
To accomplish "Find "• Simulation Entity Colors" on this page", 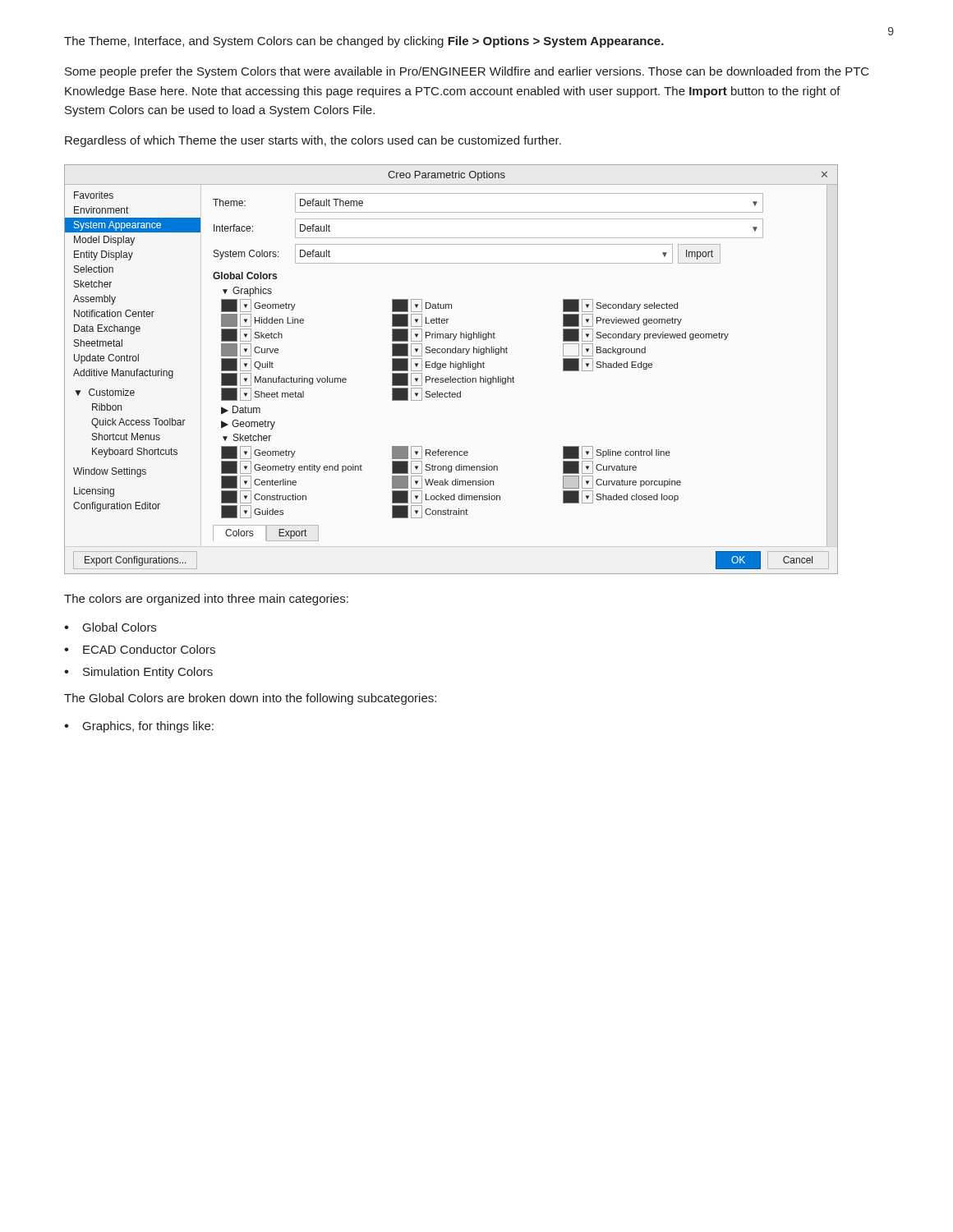I will click(x=139, y=672).
